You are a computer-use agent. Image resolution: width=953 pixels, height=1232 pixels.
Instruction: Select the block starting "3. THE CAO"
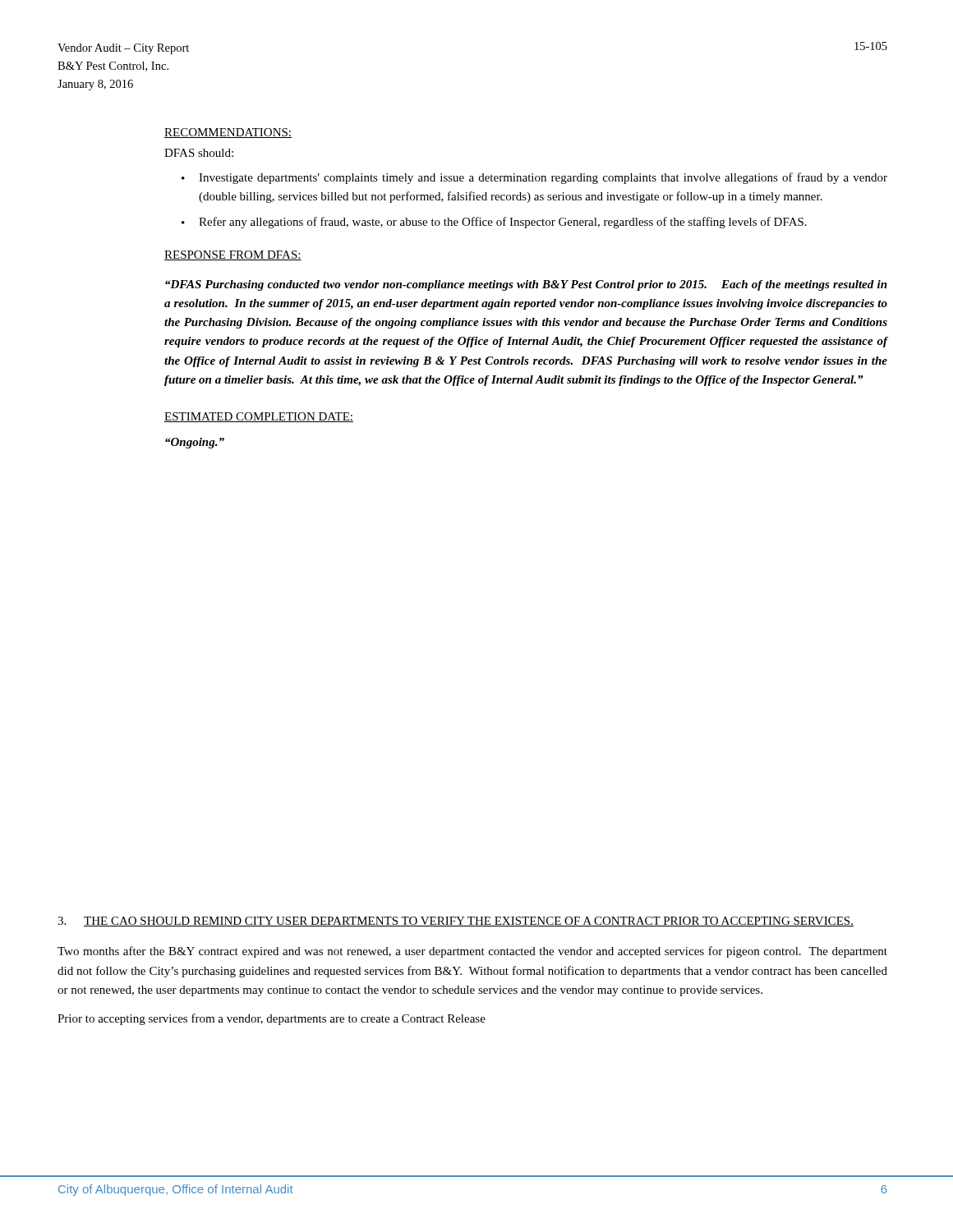455,921
